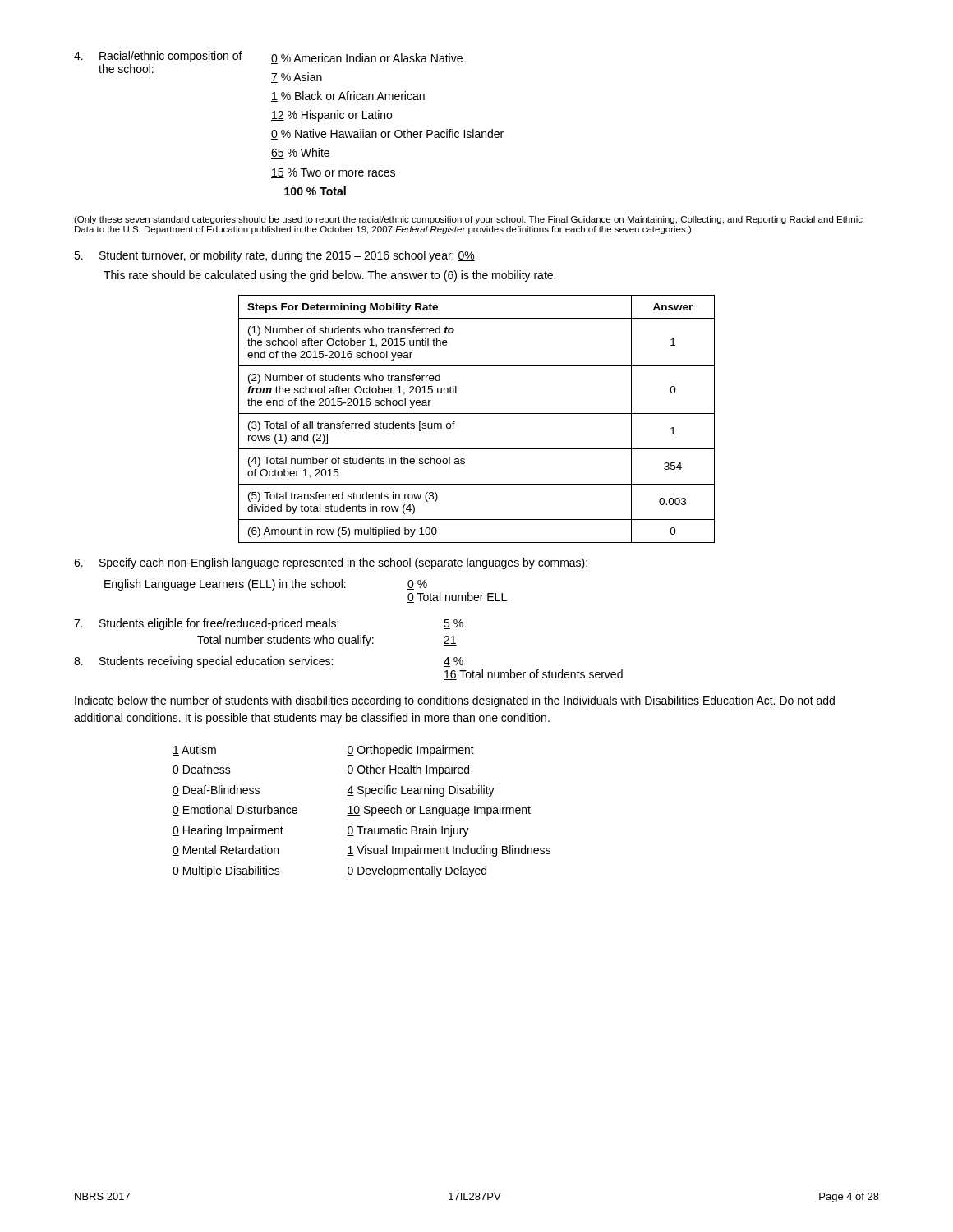Screen dimensions: 1232x953
Task: Click on the text block that says "1 Autism 0 Deafness 0"
Action: point(362,810)
